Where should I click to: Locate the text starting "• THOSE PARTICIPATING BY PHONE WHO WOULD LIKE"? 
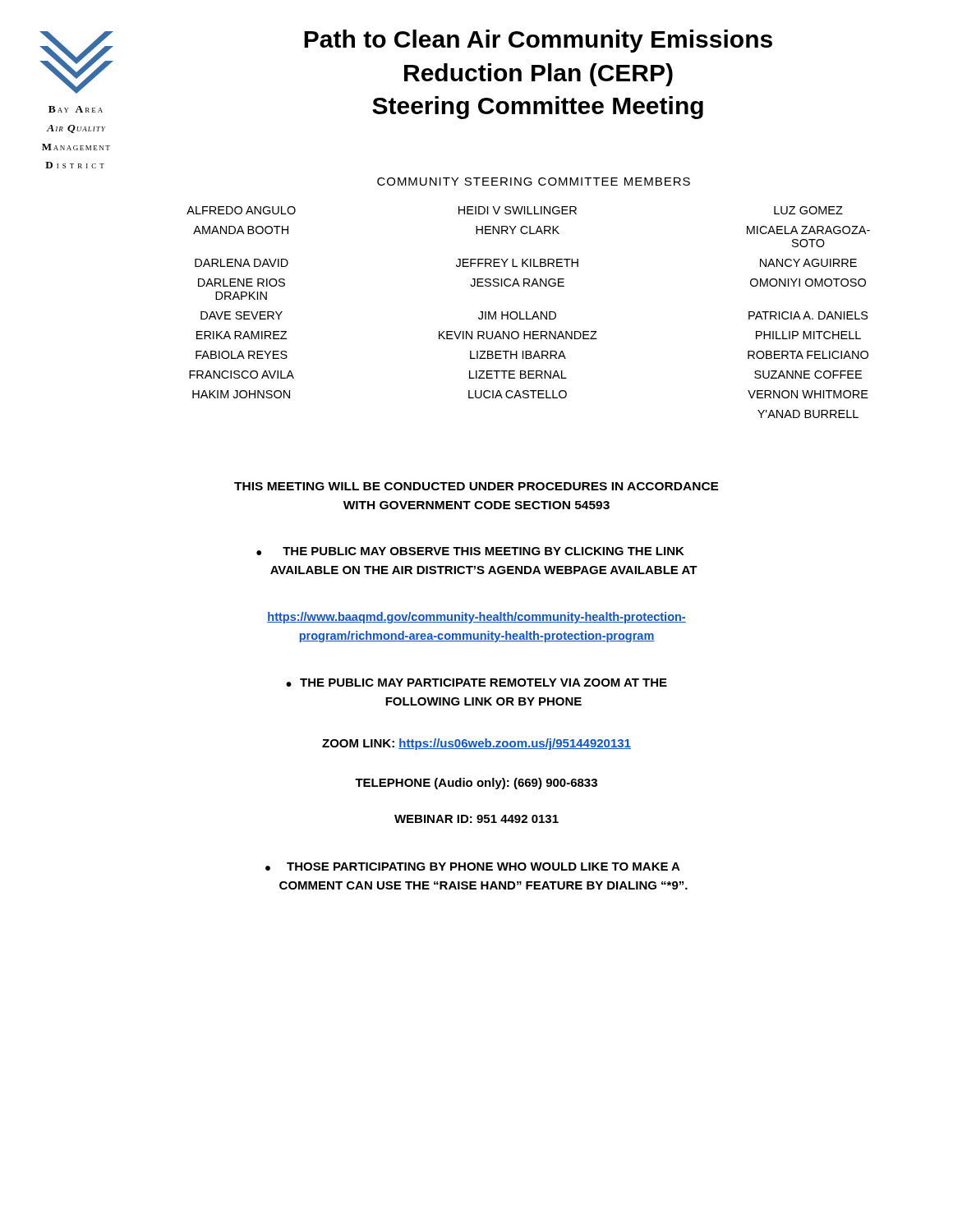click(476, 876)
